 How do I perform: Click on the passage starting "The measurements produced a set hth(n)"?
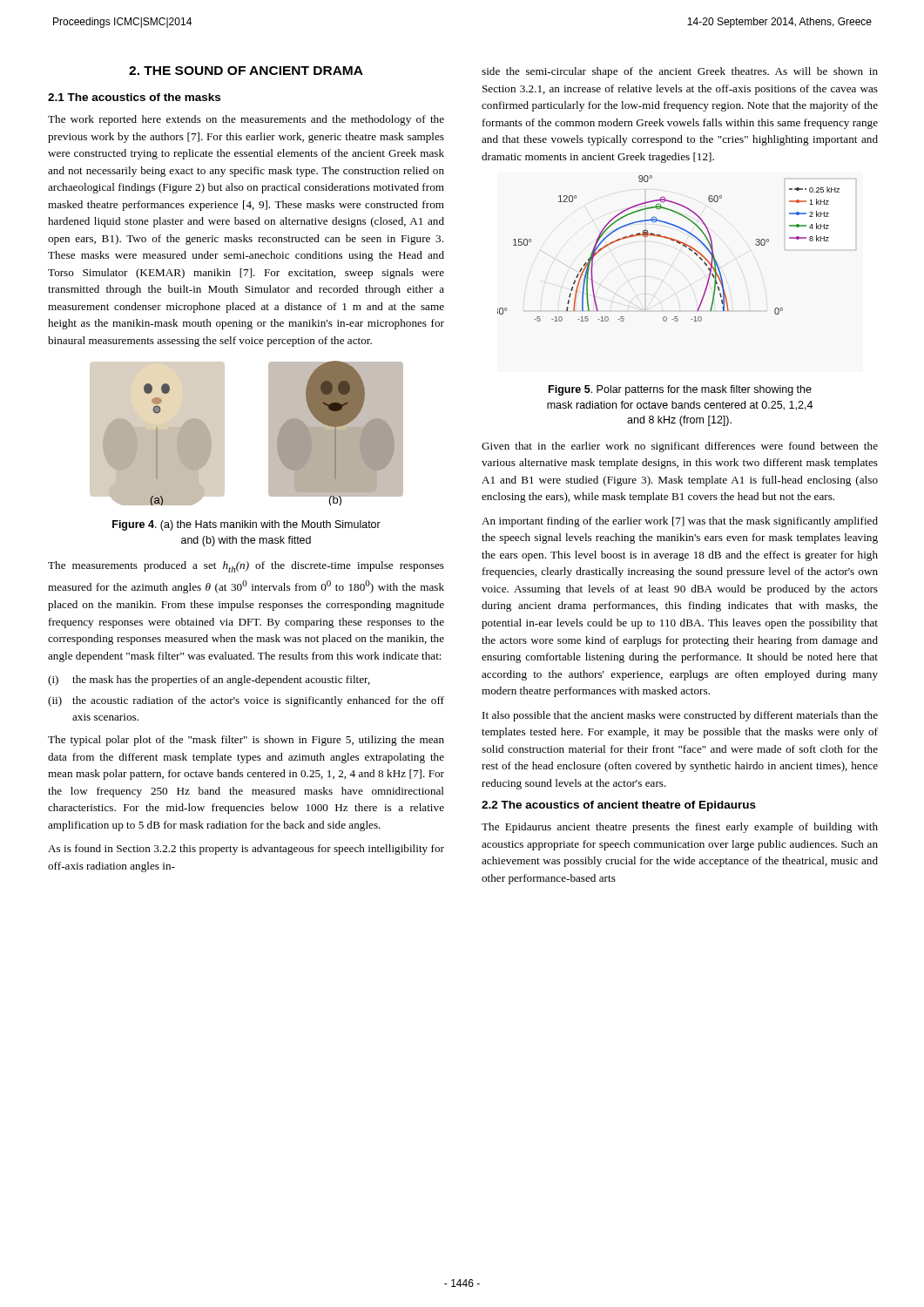click(246, 610)
